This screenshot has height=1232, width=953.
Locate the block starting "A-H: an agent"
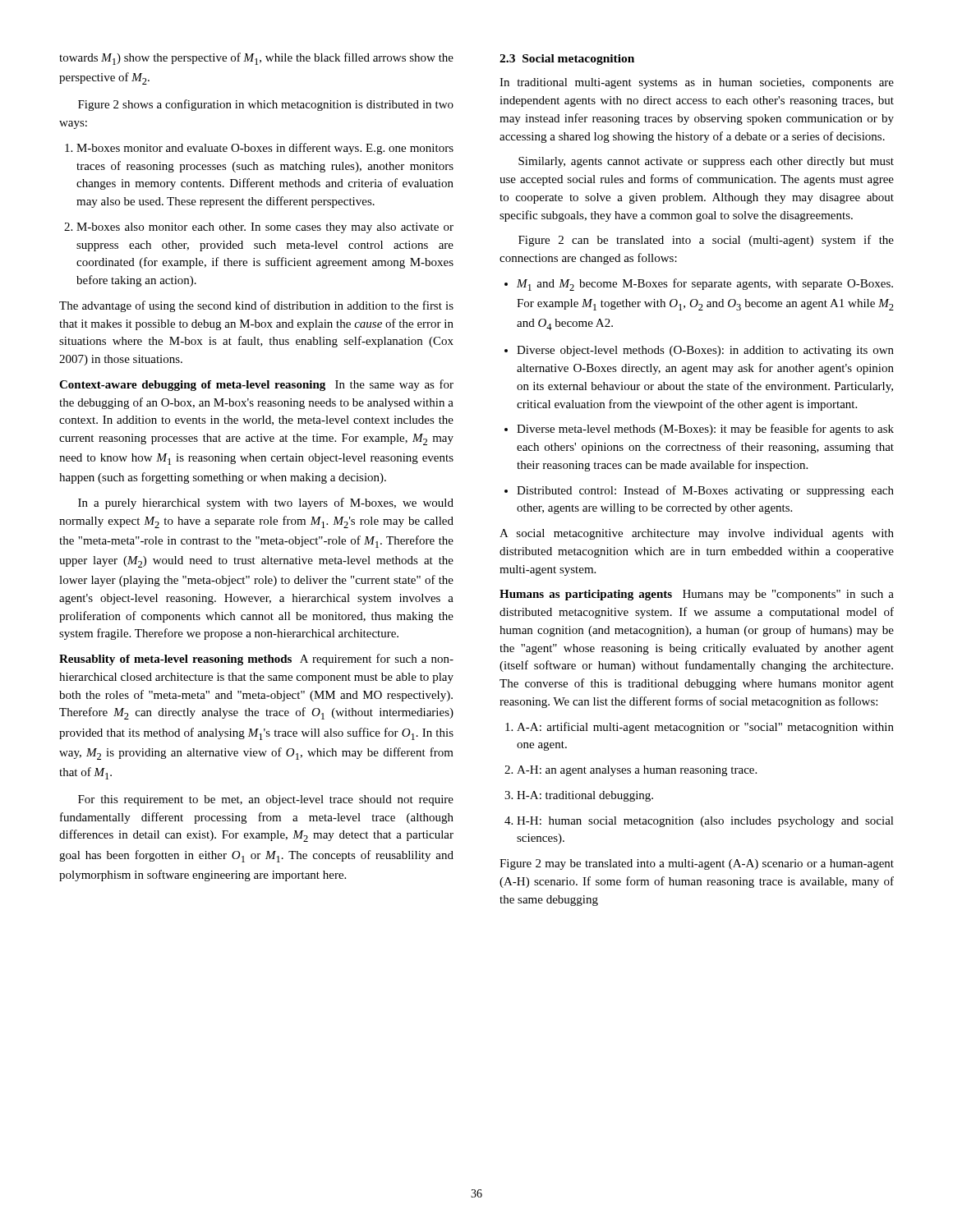tap(697, 770)
